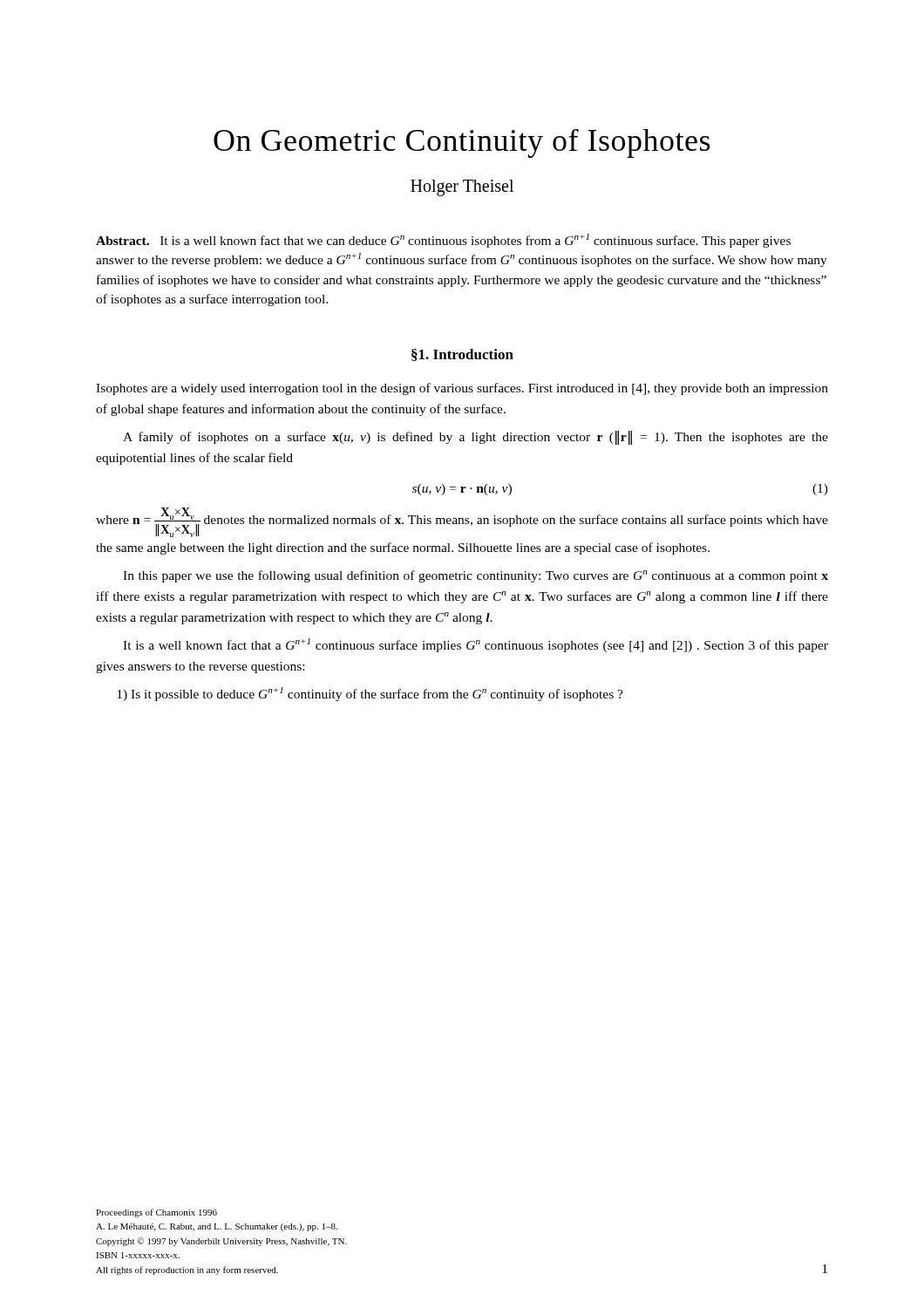Select the text with the text "Holger Theisel"
This screenshot has width=924, height=1308.
pyautogui.click(x=462, y=186)
